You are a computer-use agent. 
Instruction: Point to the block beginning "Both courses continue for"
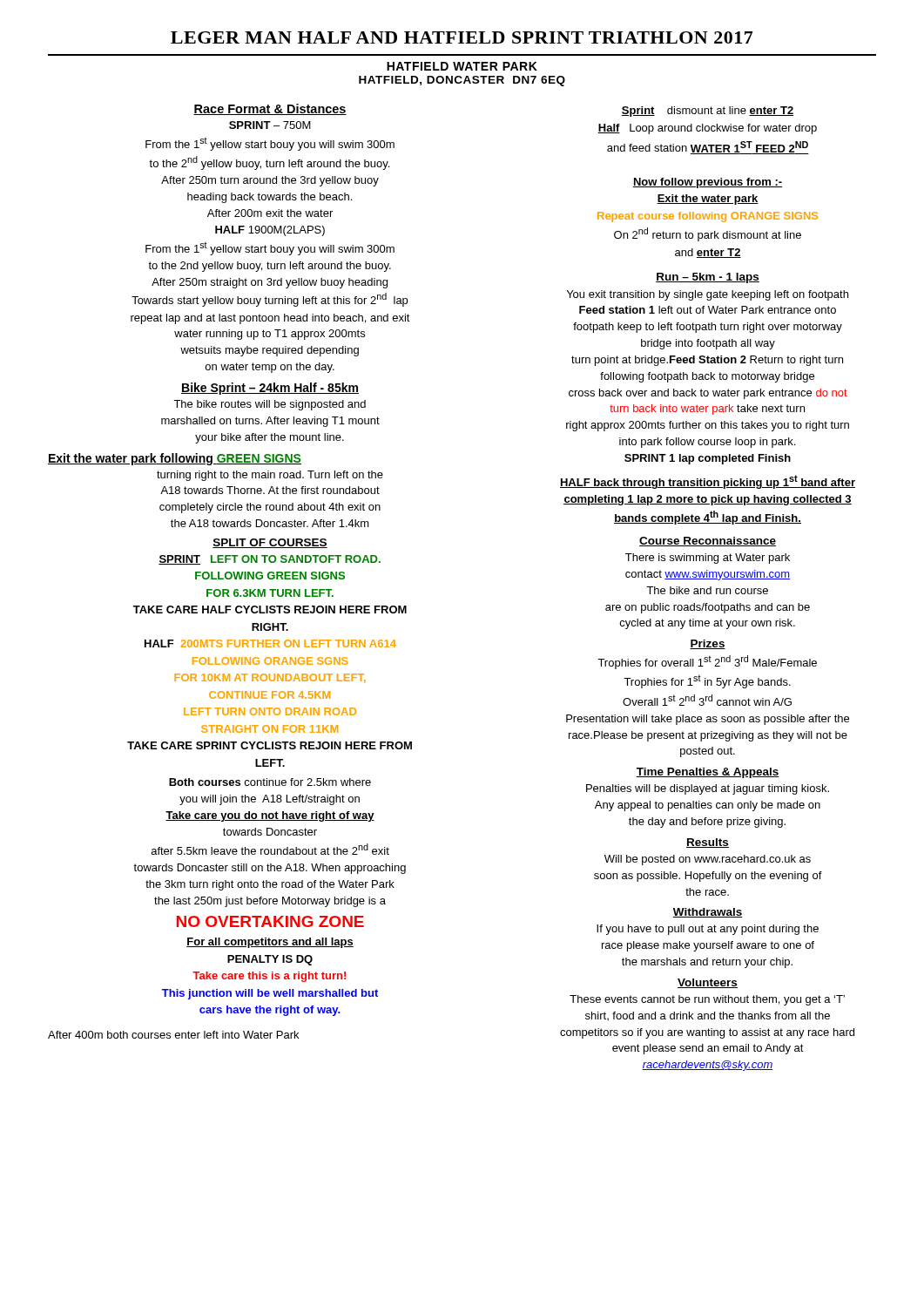[x=270, y=841]
